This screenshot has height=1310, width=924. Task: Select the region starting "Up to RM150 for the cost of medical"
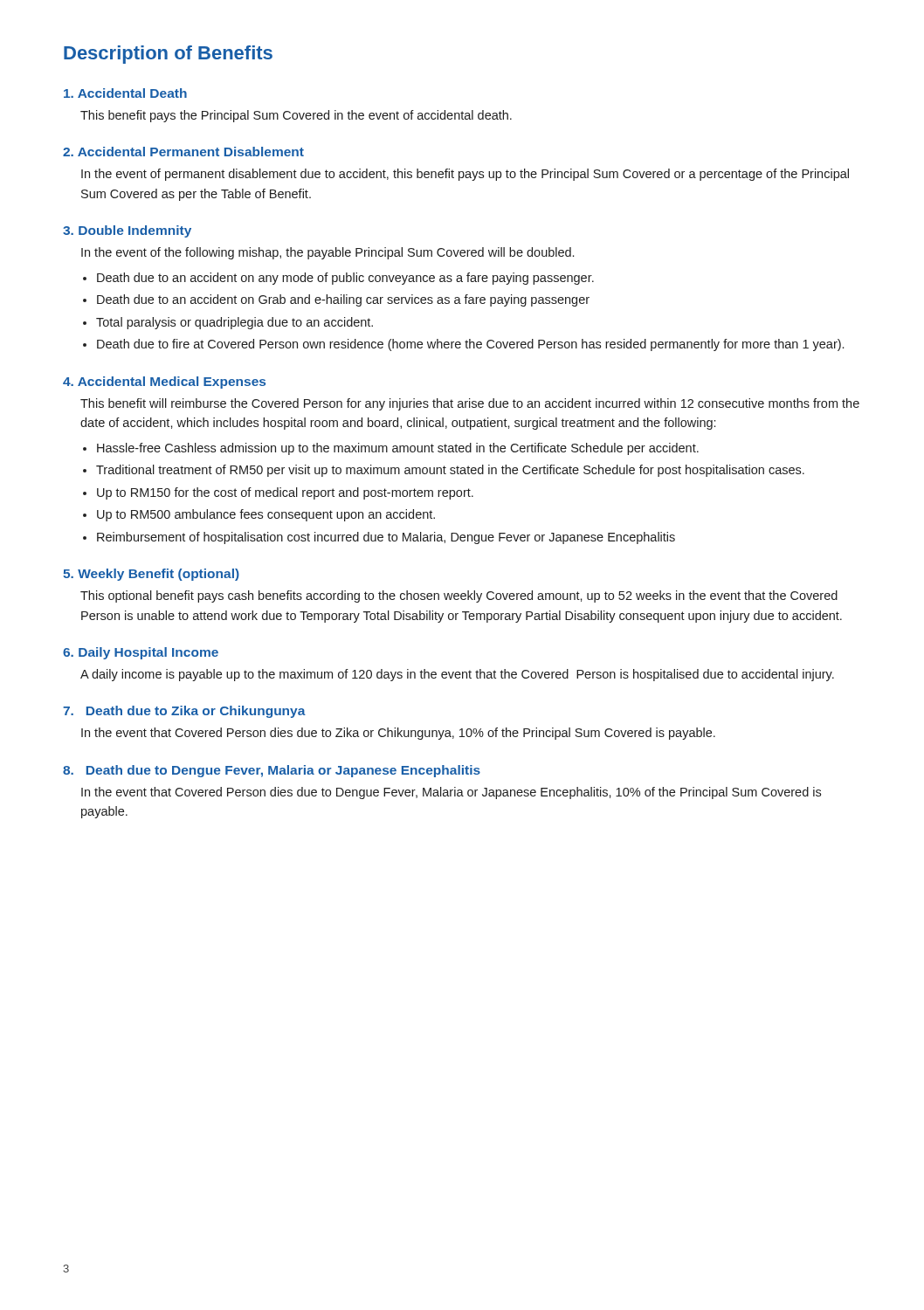(285, 492)
